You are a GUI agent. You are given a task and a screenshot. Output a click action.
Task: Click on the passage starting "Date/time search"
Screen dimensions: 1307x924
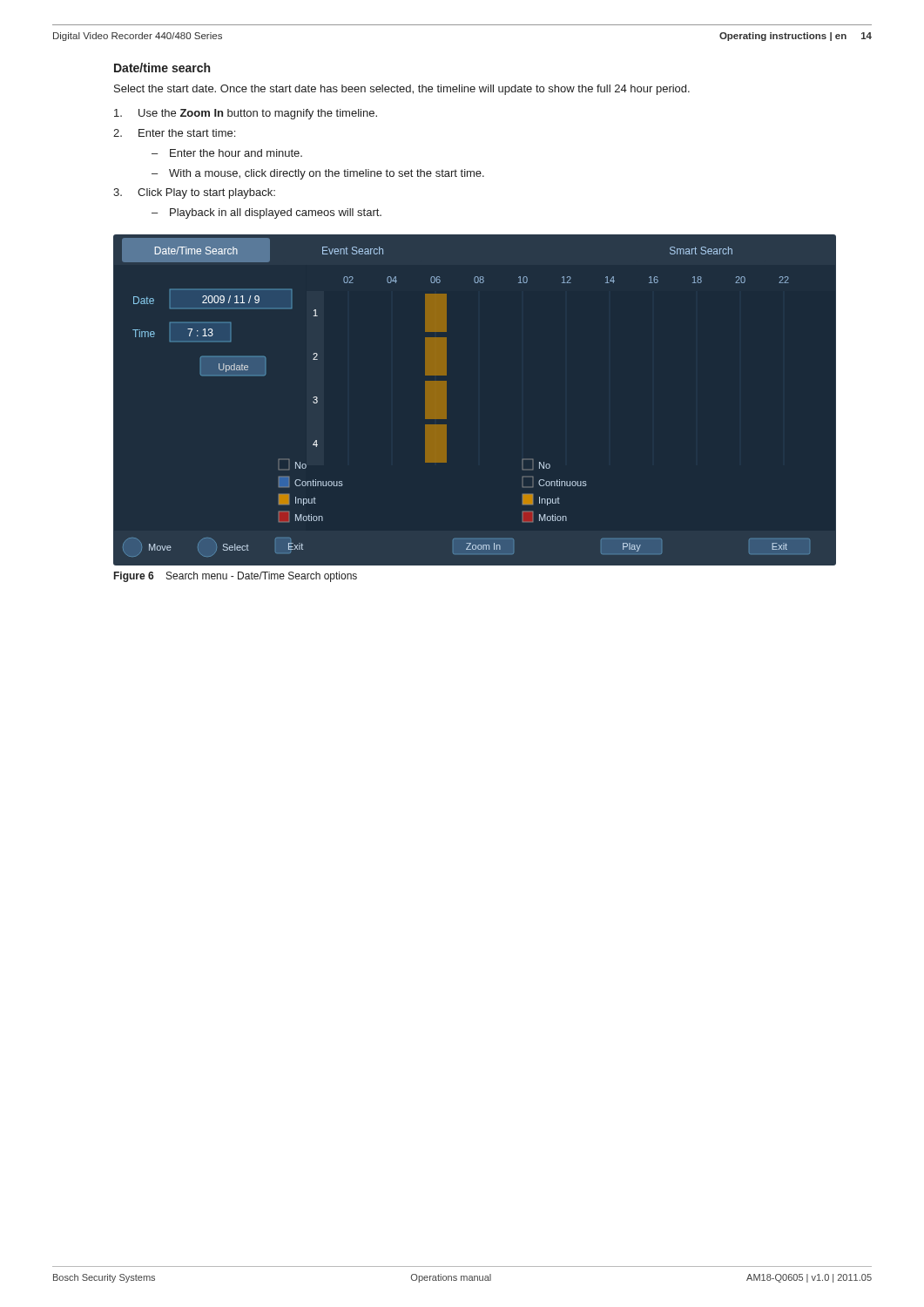162,68
